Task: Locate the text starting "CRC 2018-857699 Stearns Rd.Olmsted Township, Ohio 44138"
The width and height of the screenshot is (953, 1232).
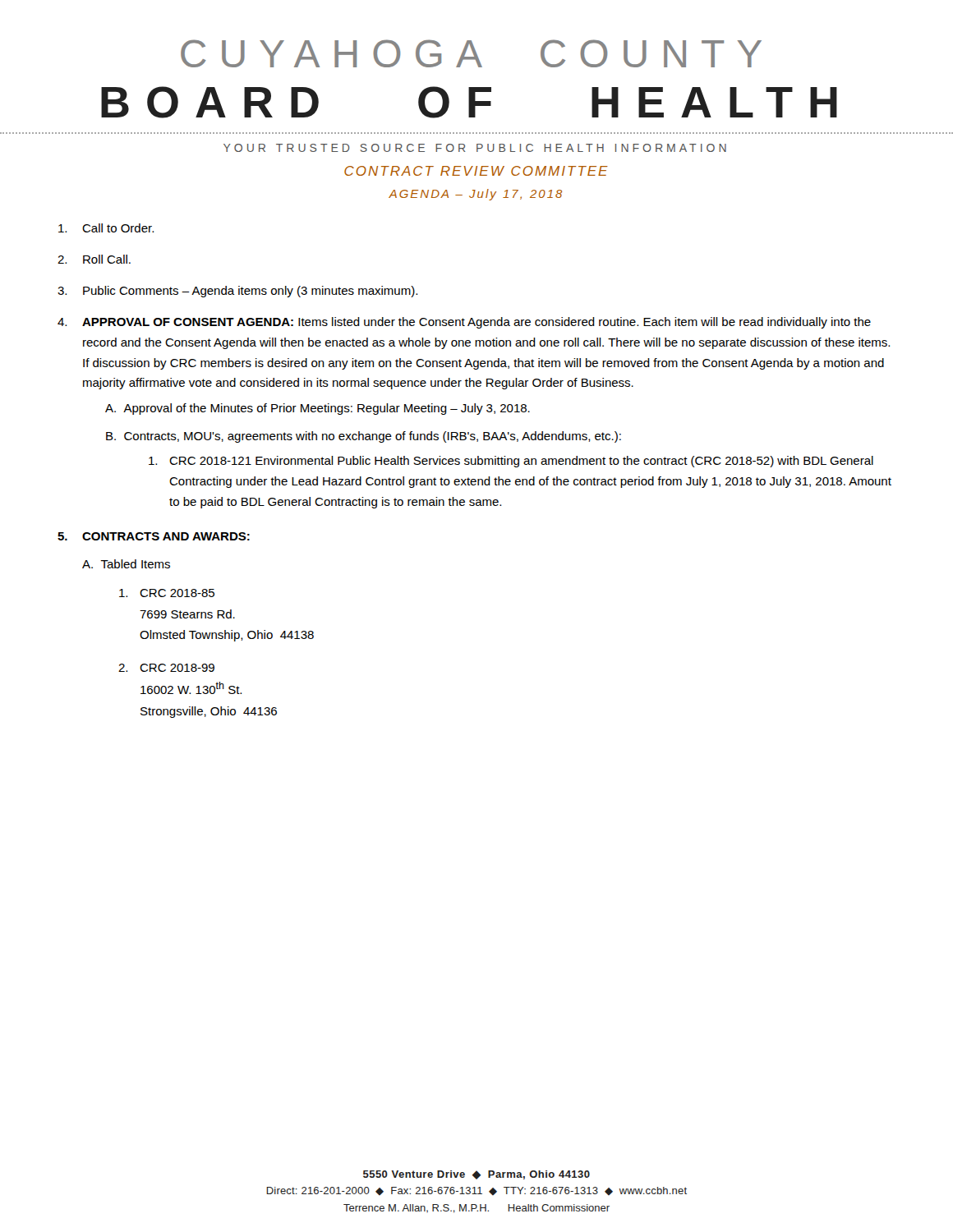Action: tap(216, 614)
